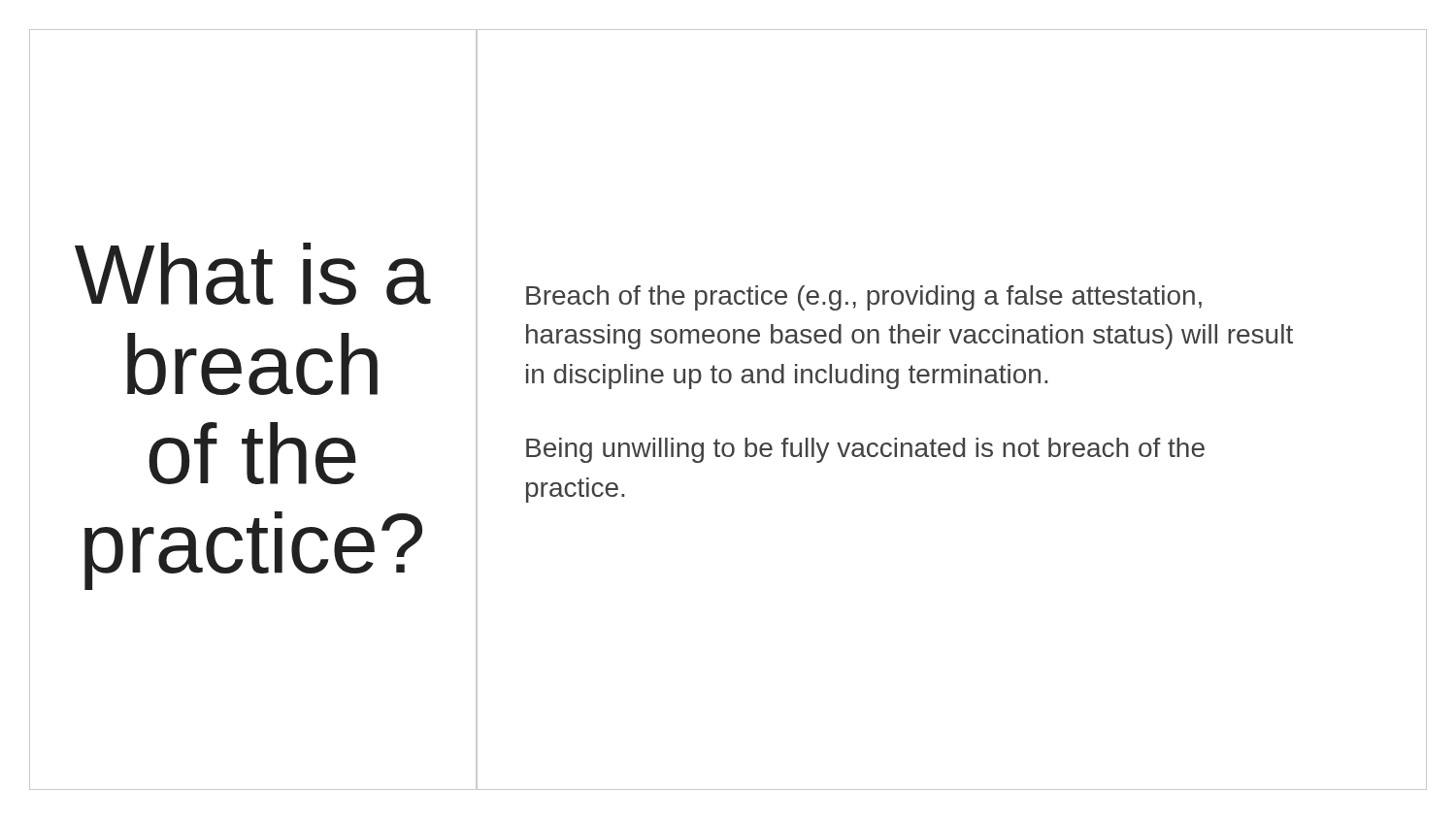Screen dimensions: 819x1456
Task: Point to the block beginning "Being unwilling to be fully vaccinated is"
Action: click(x=865, y=468)
